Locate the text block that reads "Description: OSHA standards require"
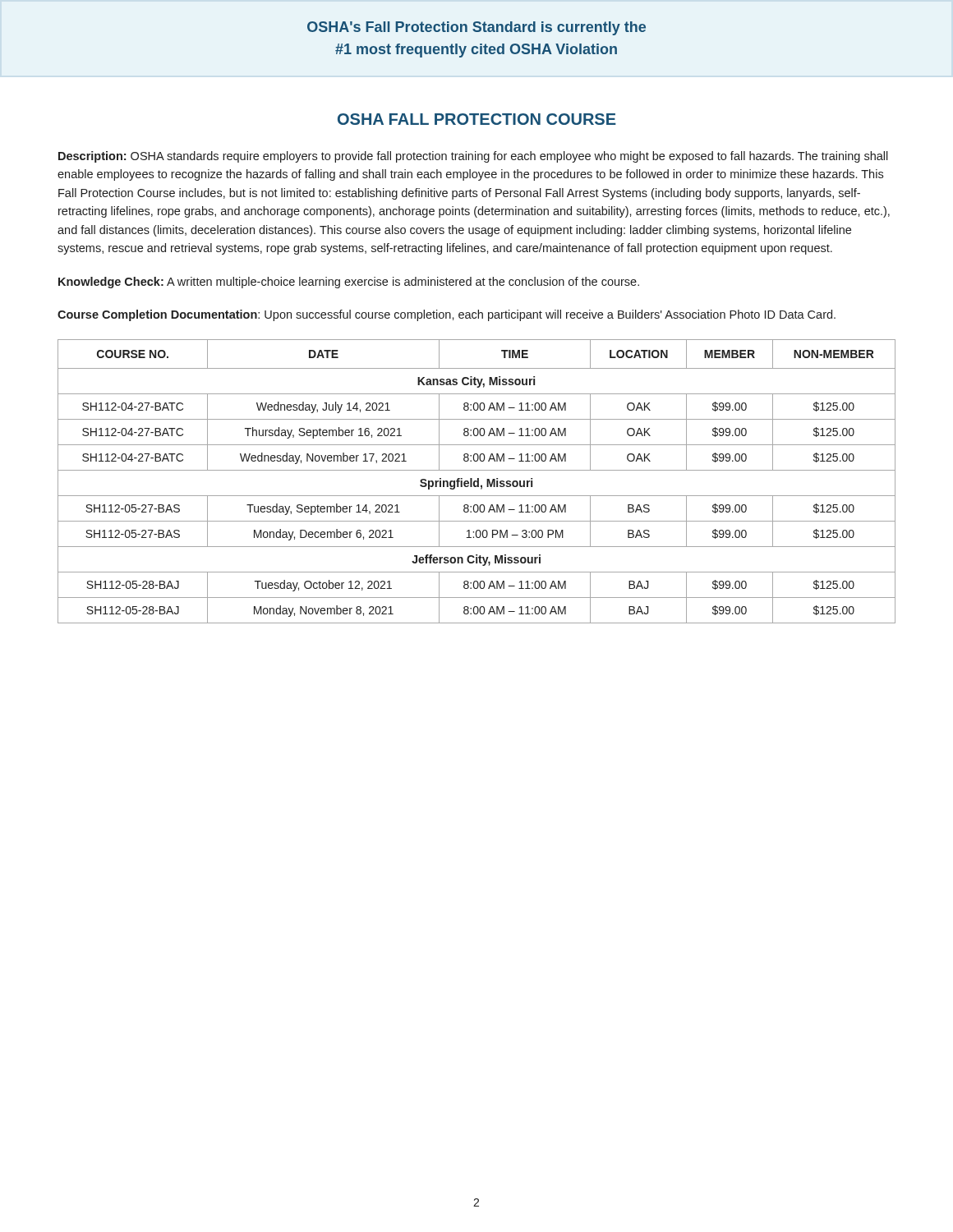Image resolution: width=953 pixels, height=1232 pixels. [474, 202]
